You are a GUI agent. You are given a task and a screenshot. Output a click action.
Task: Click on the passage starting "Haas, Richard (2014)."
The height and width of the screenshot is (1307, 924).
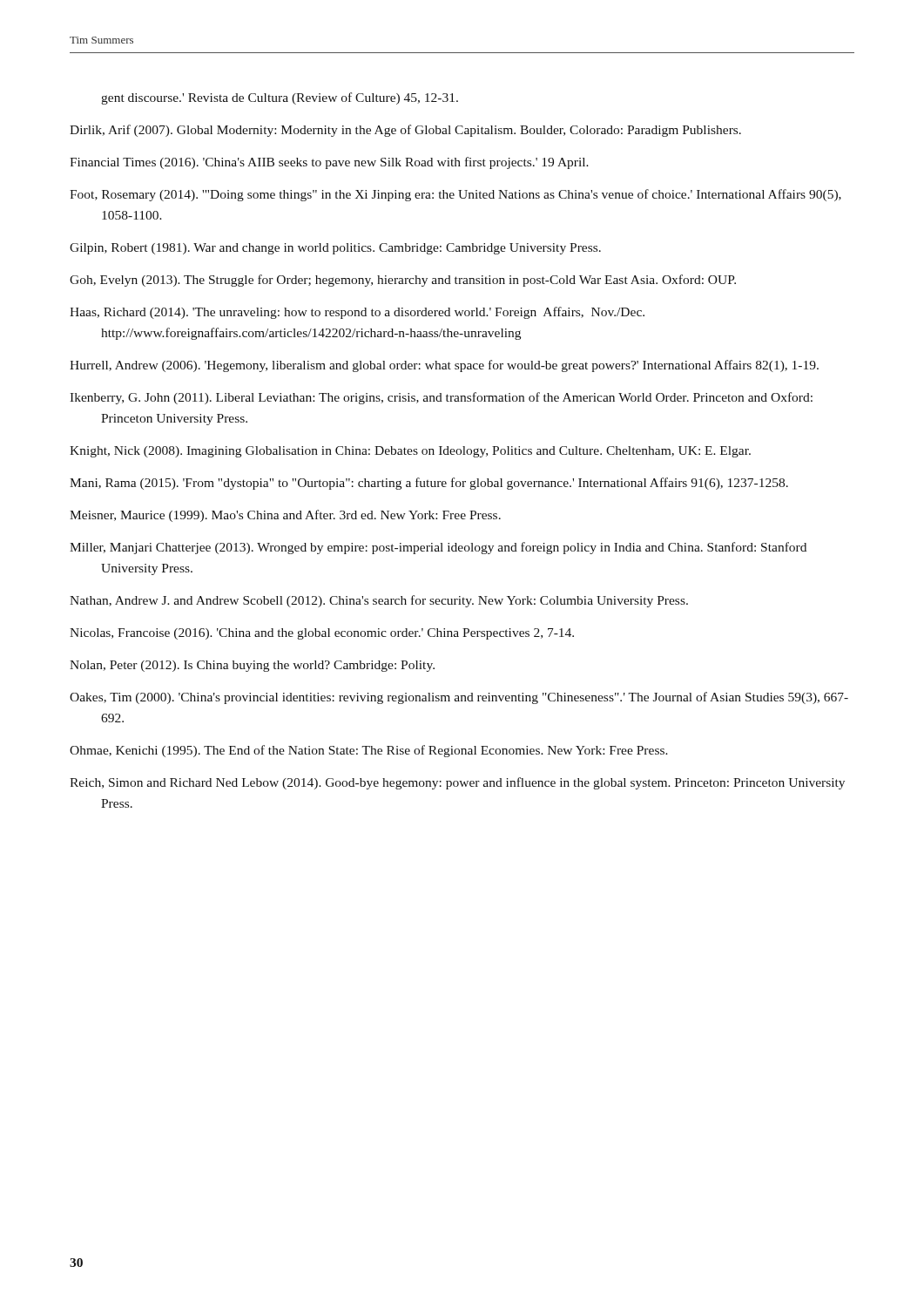[359, 322]
